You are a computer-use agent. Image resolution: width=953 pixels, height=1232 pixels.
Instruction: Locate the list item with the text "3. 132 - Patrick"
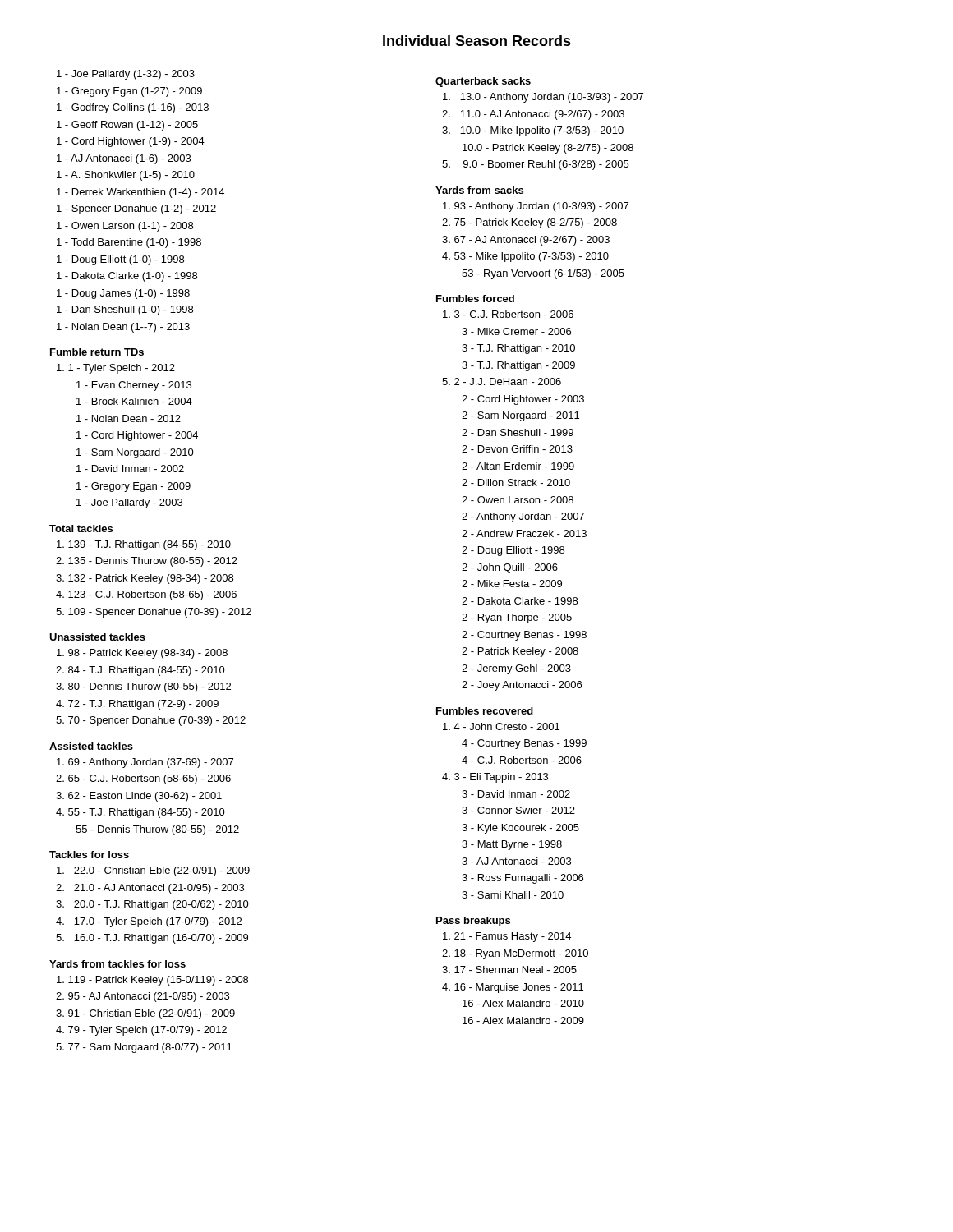[x=145, y=577]
